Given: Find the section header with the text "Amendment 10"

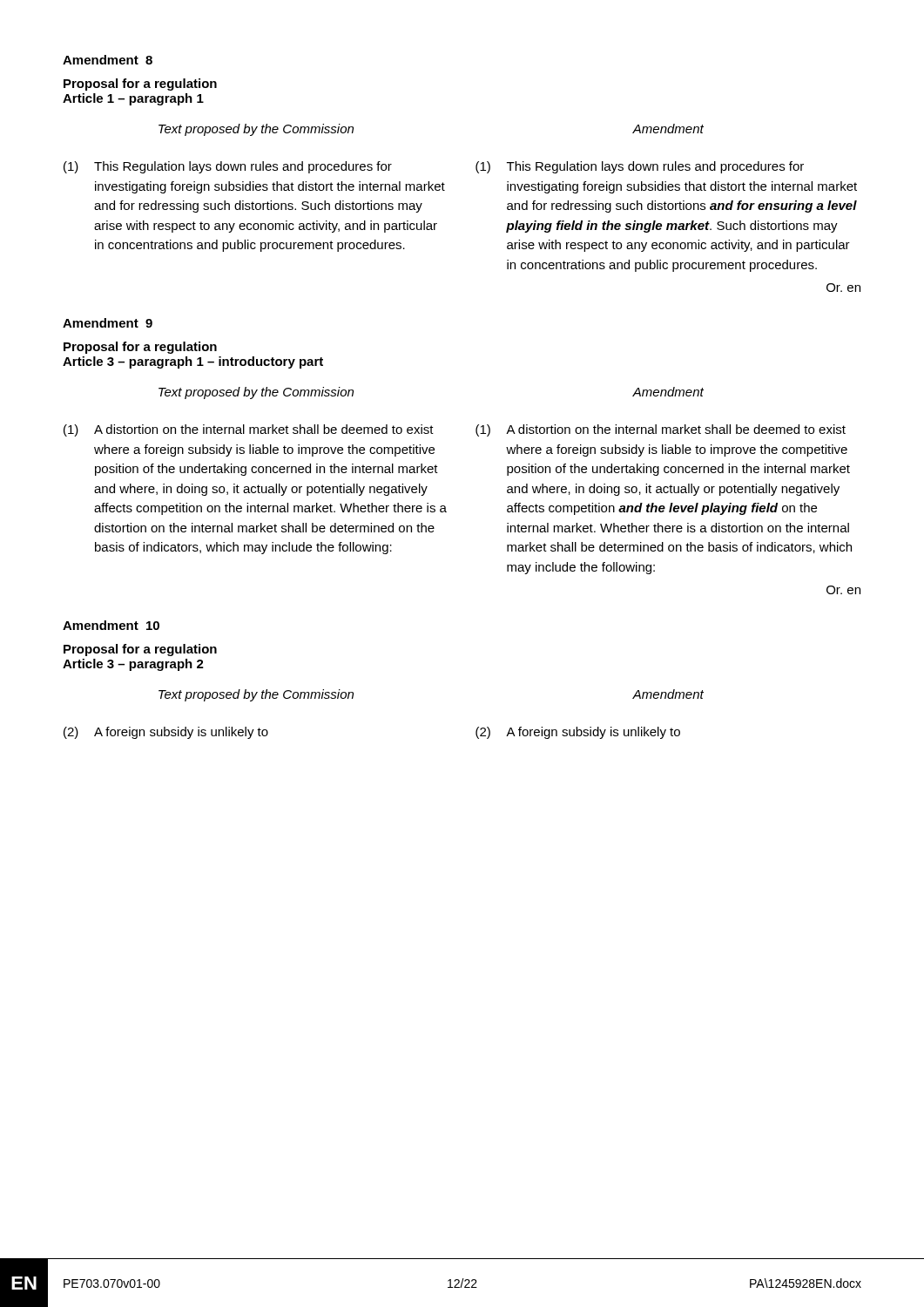Looking at the screenshot, I should (111, 625).
